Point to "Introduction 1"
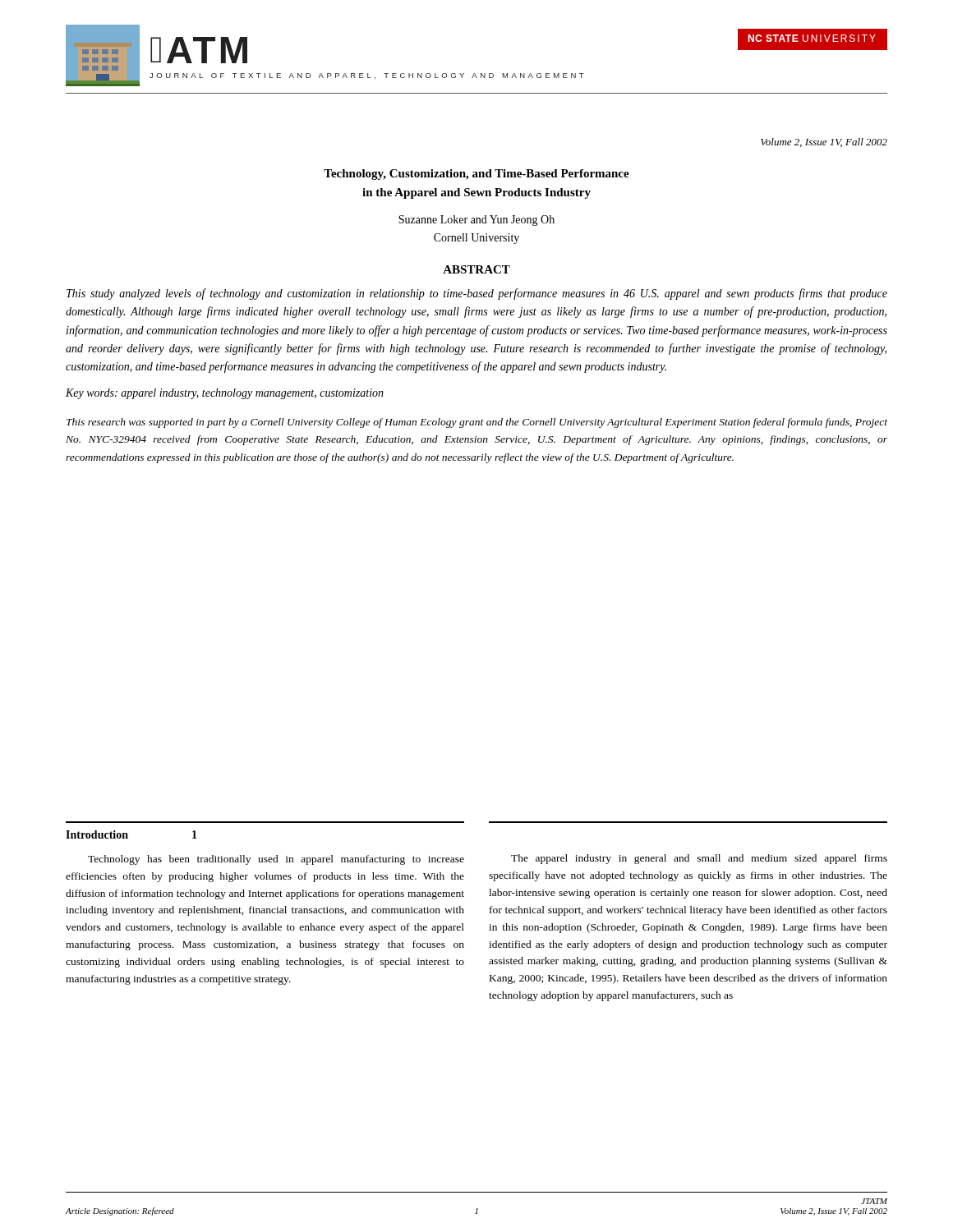This screenshot has width=953, height=1232. (131, 835)
